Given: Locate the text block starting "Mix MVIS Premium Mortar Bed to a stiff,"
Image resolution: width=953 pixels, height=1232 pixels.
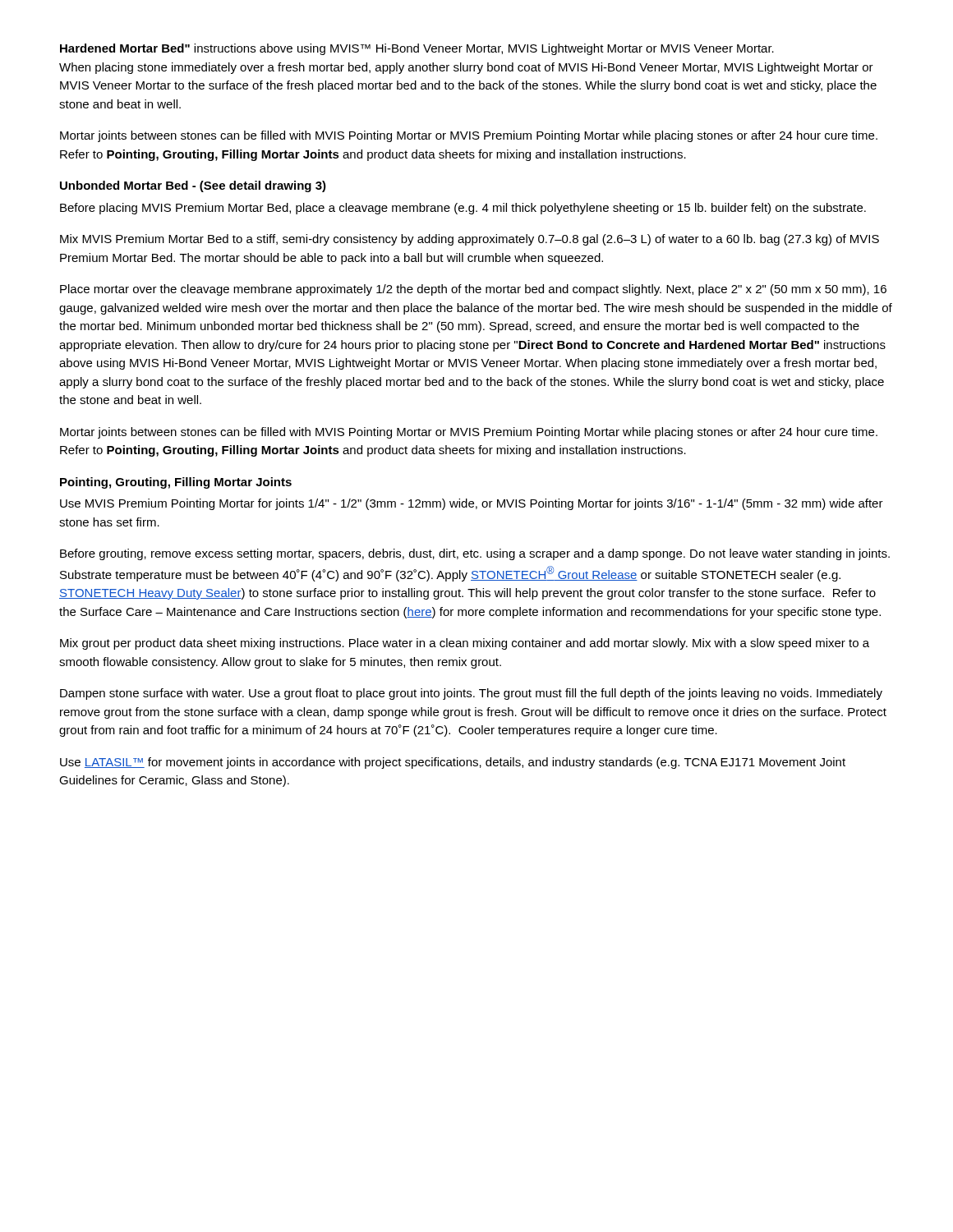Looking at the screenshot, I should point(469,248).
